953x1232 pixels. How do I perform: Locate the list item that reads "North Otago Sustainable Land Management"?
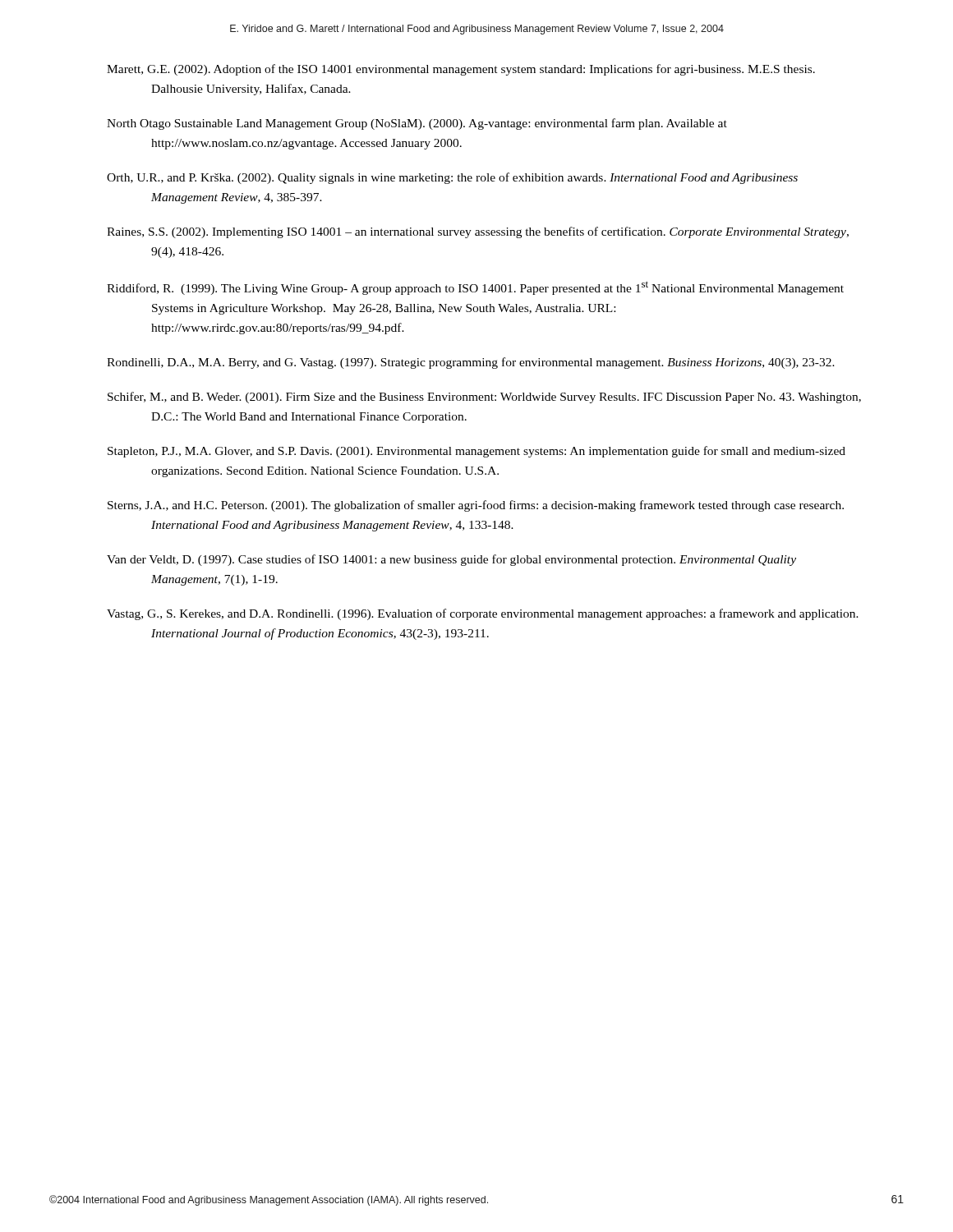pos(485,133)
